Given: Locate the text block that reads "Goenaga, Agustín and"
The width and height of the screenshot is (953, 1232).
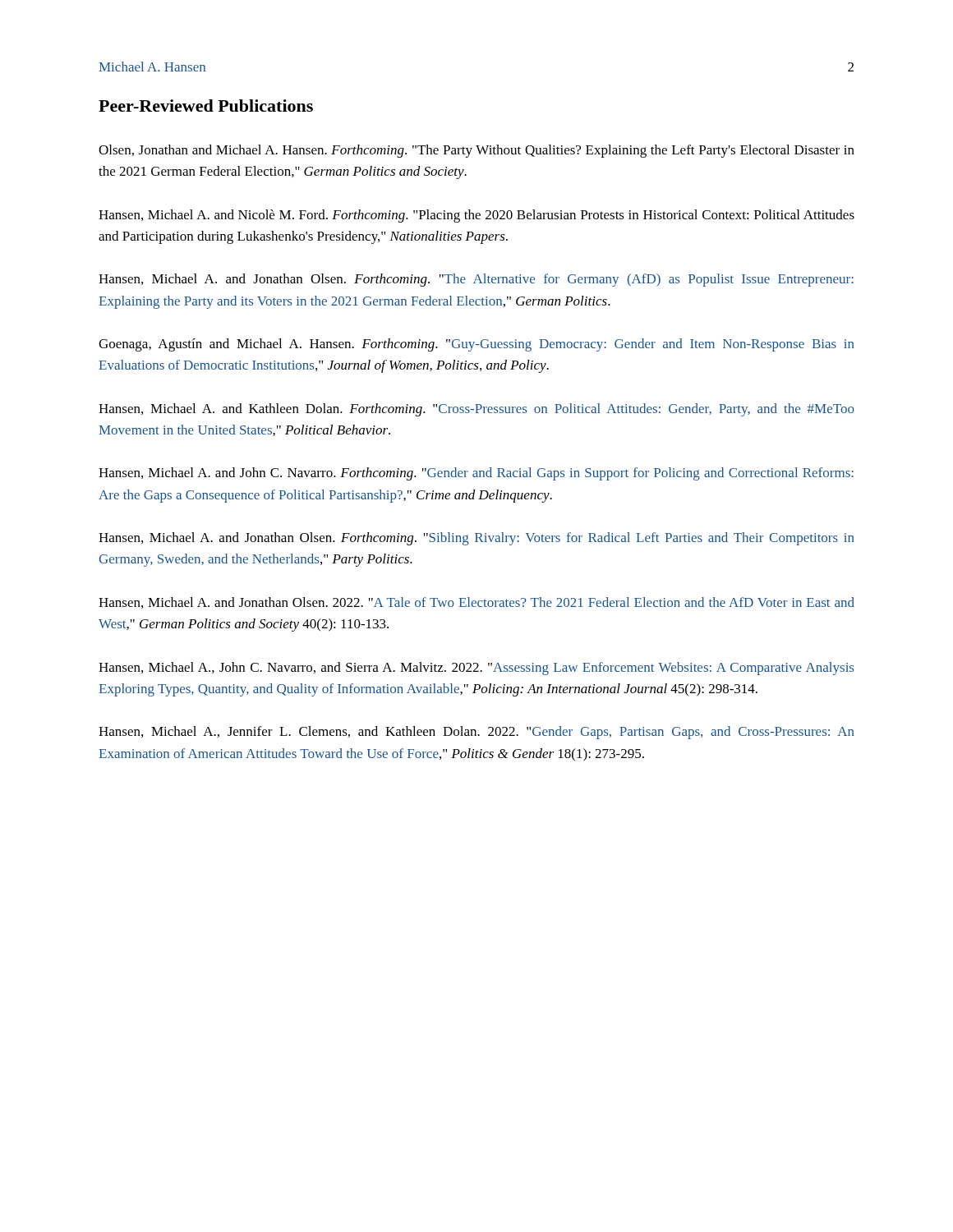Looking at the screenshot, I should [x=476, y=355].
